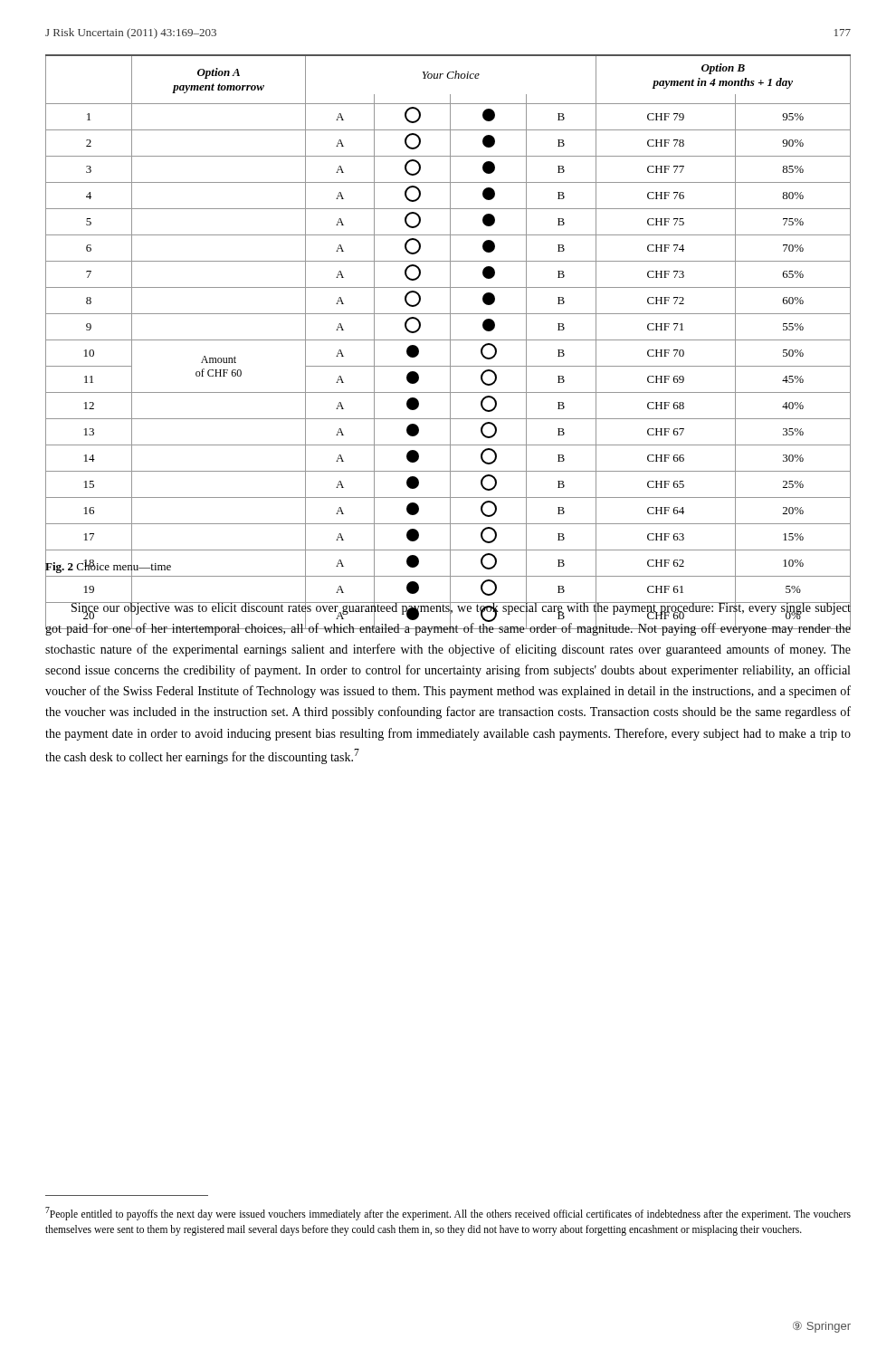Find the block on this page that starts "Since our objective was to elicit"
Viewport: 896px width, 1358px height.
448,682
